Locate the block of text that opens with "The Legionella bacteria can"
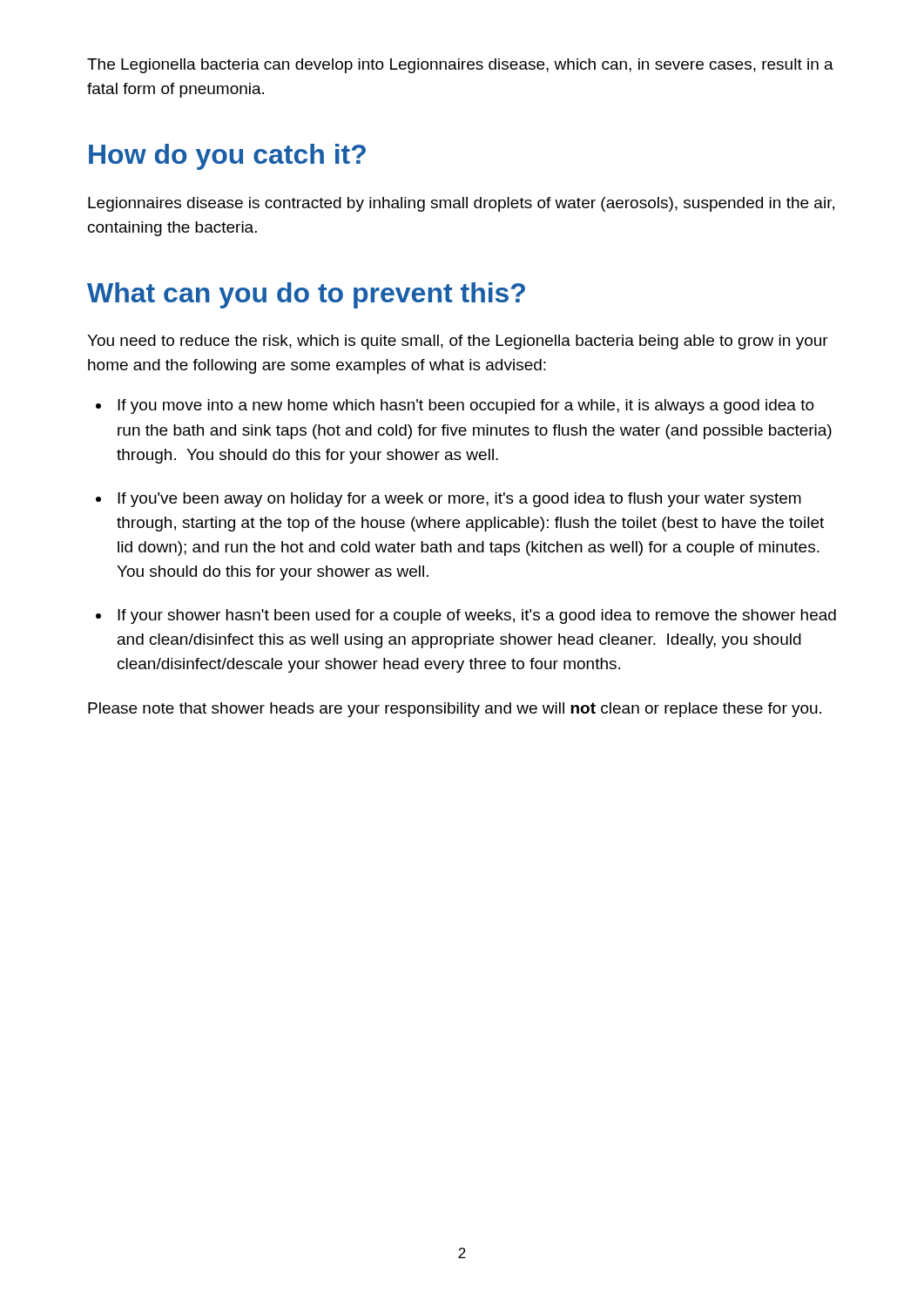 tap(460, 76)
